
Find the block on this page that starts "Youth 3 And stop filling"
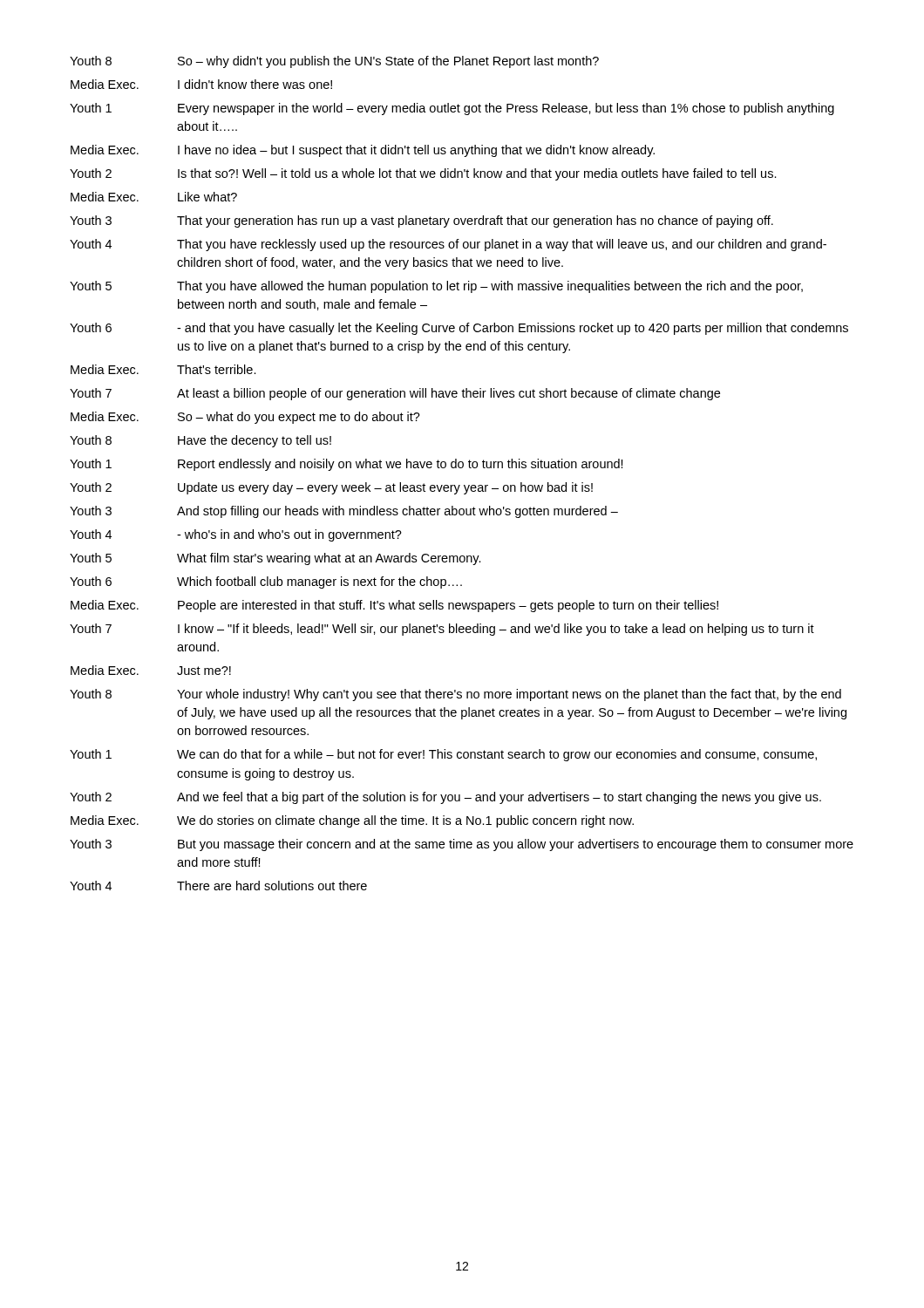tap(462, 512)
